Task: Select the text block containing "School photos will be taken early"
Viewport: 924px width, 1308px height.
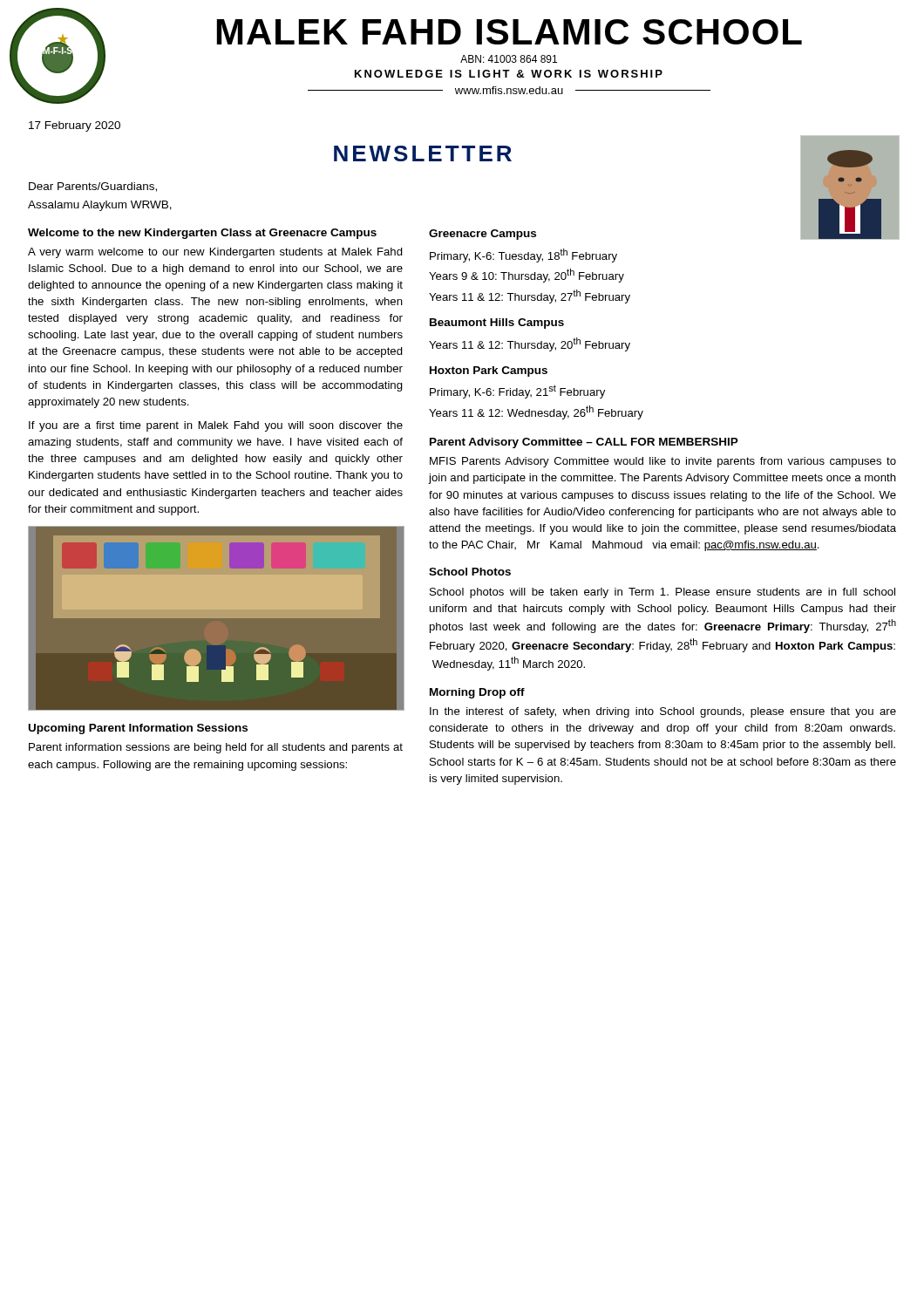Action: point(663,628)
